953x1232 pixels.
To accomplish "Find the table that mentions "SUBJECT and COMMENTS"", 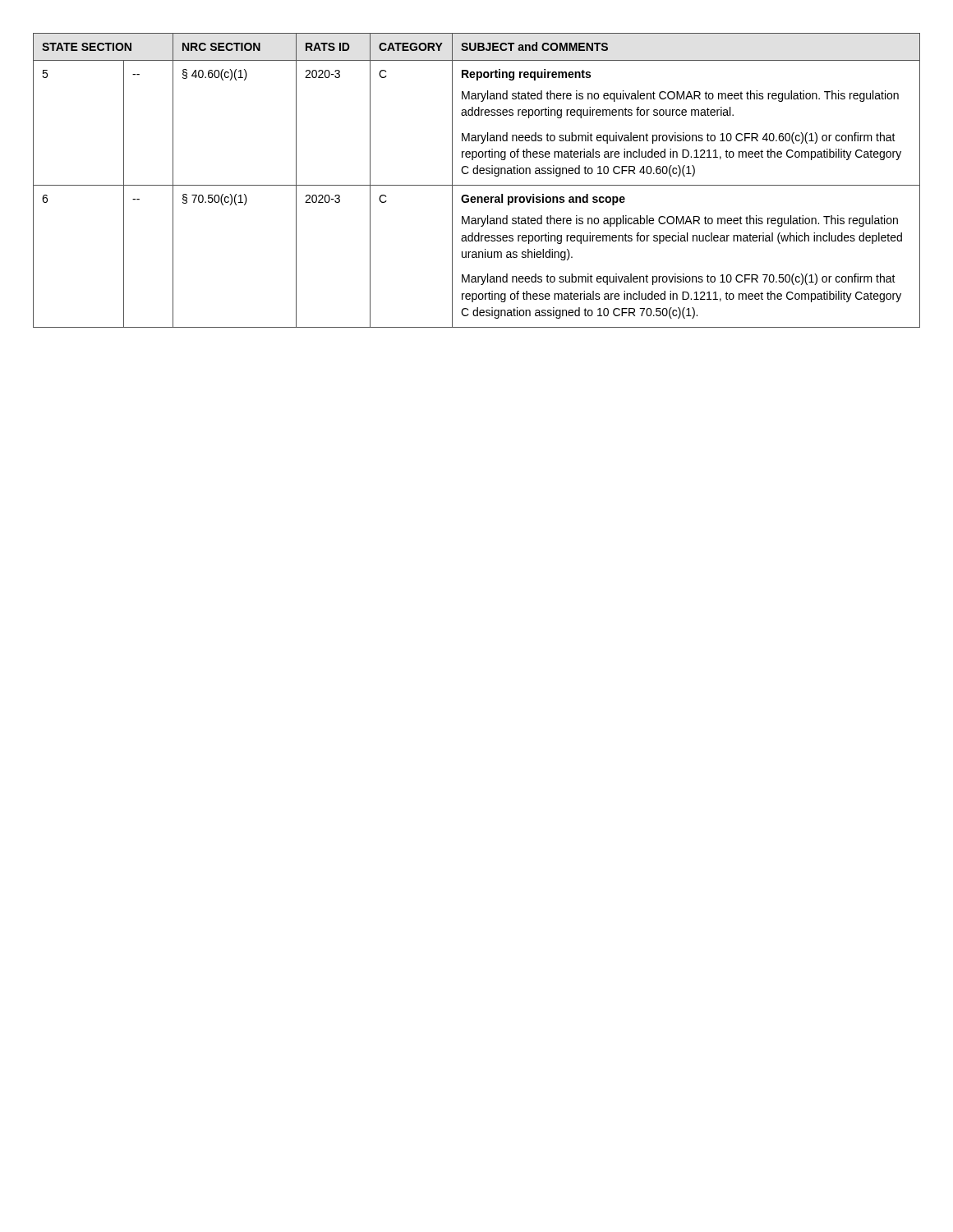I will pyautogui.click(x=476, y=180).
